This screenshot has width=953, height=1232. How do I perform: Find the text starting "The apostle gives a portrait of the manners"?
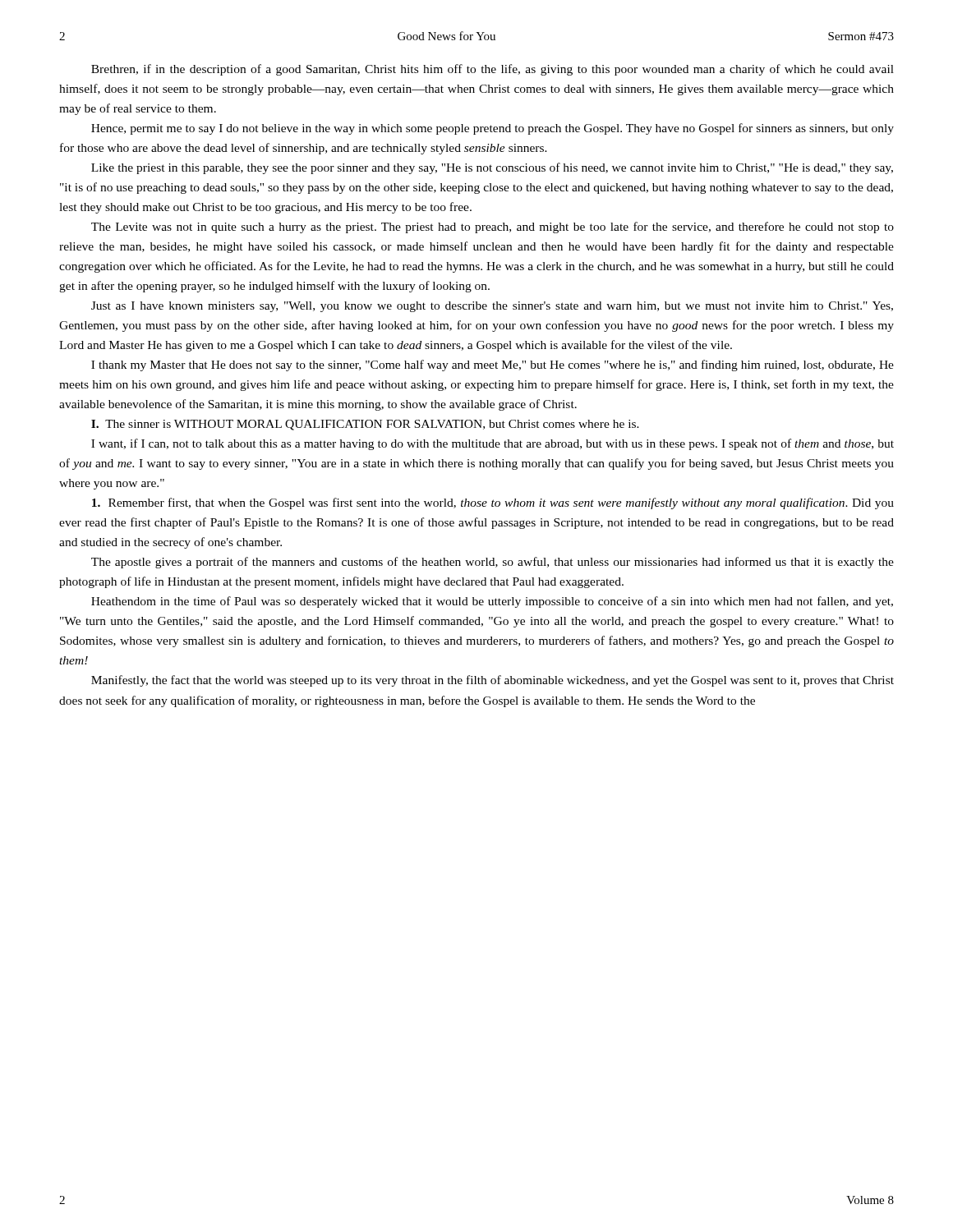476,572
